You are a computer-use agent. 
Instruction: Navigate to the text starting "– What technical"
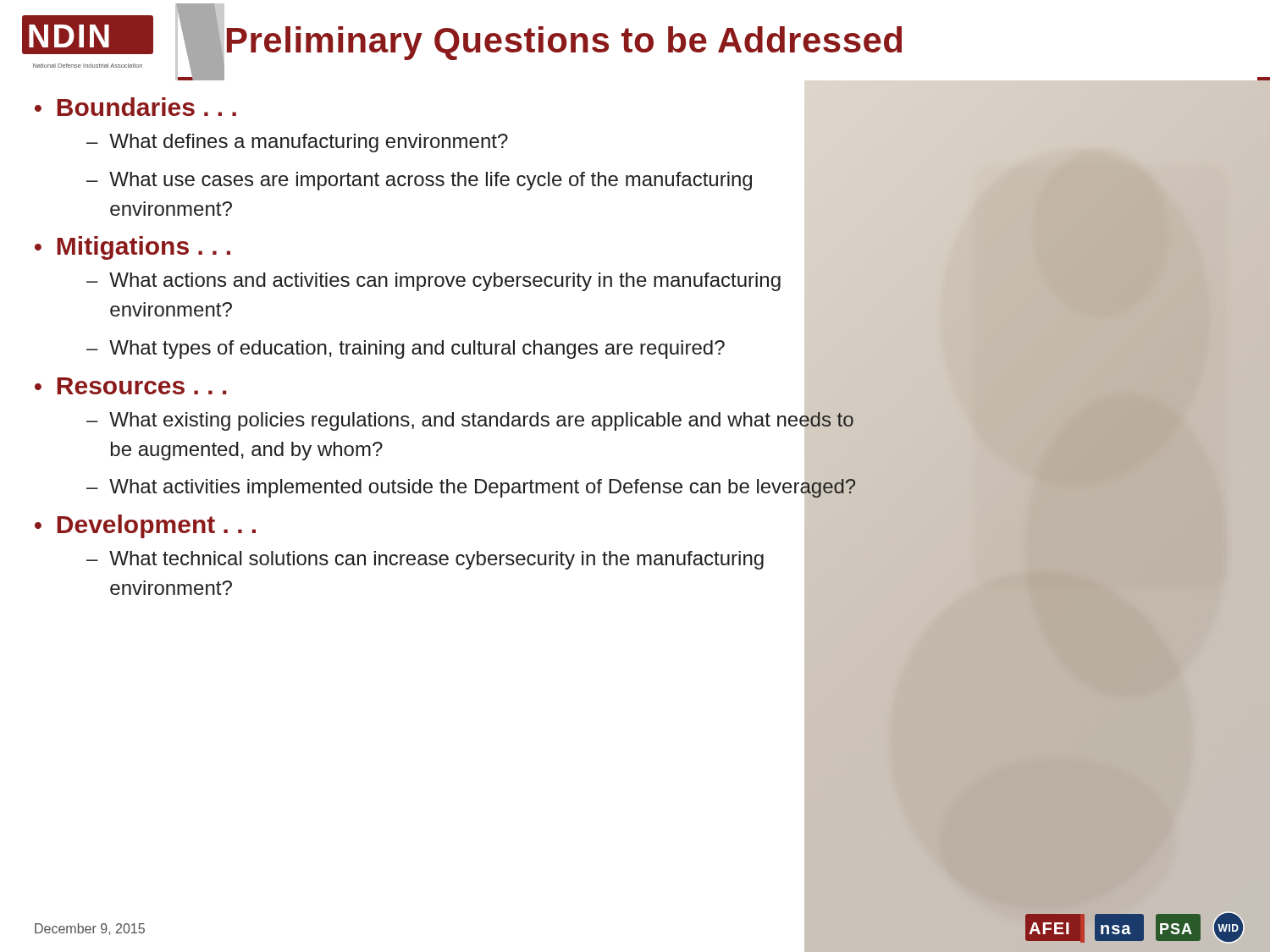point(426,574)
